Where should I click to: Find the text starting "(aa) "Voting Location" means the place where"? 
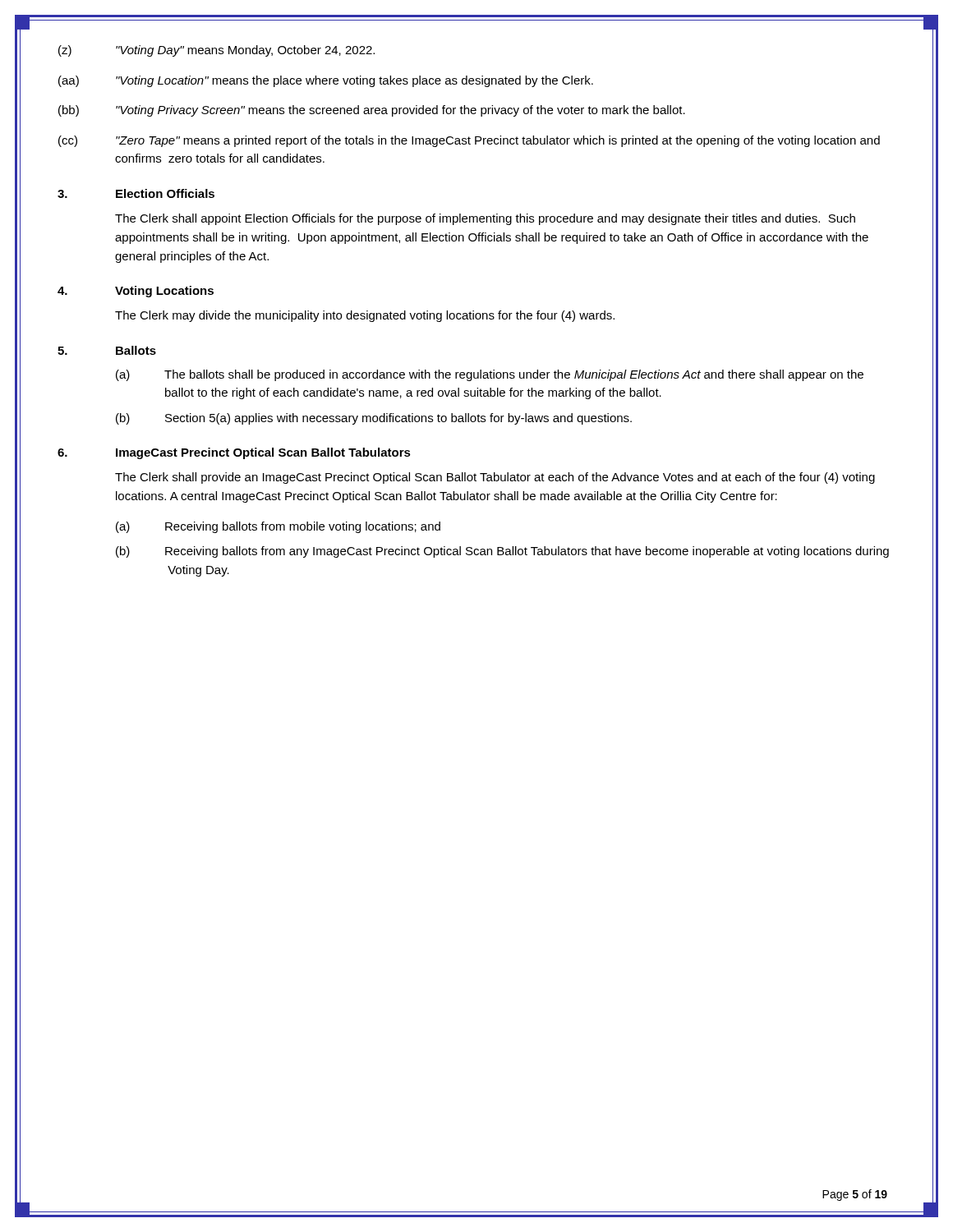[476, 80]
